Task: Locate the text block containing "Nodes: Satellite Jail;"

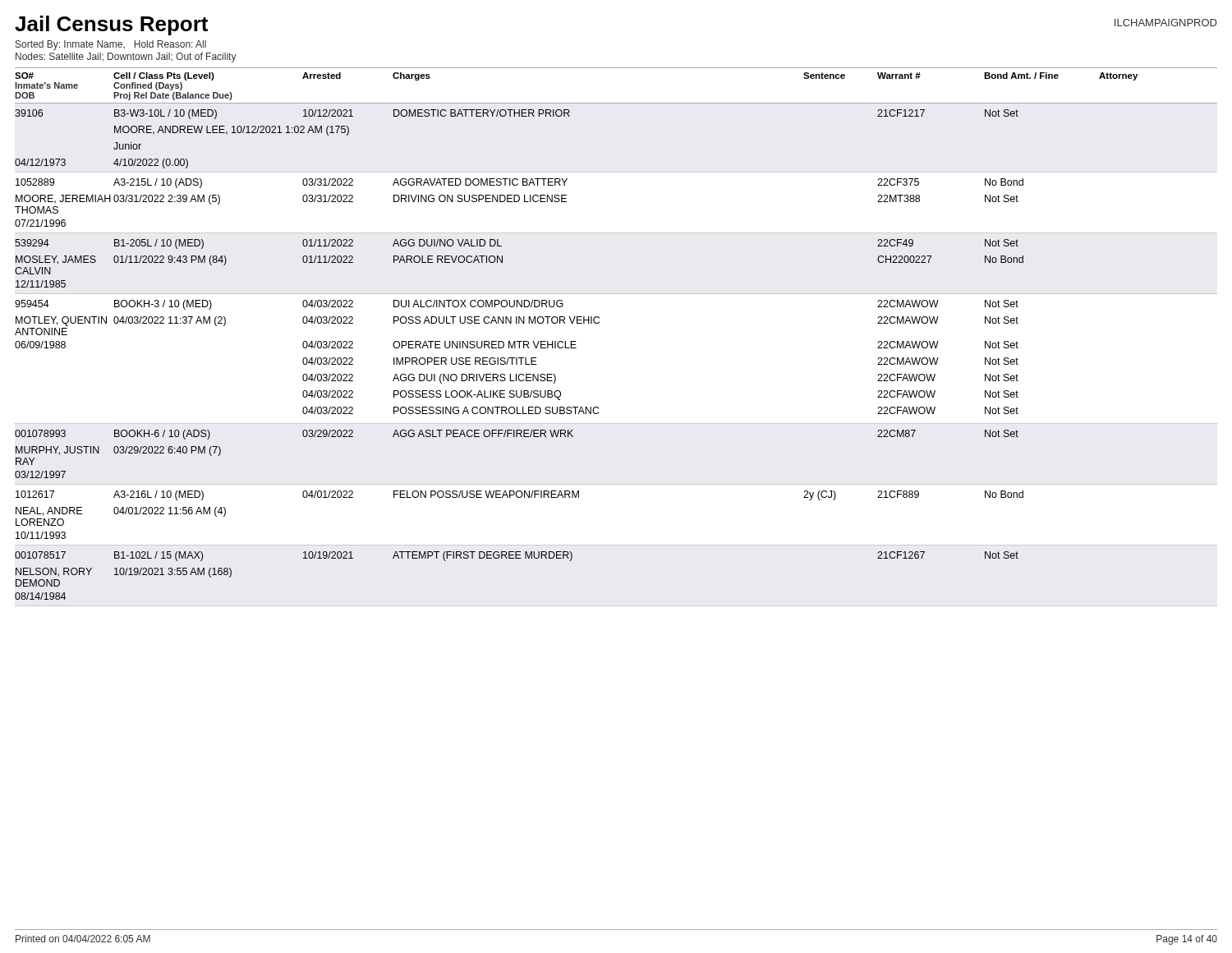Action: pyautogui.click(x=125, y=57)
